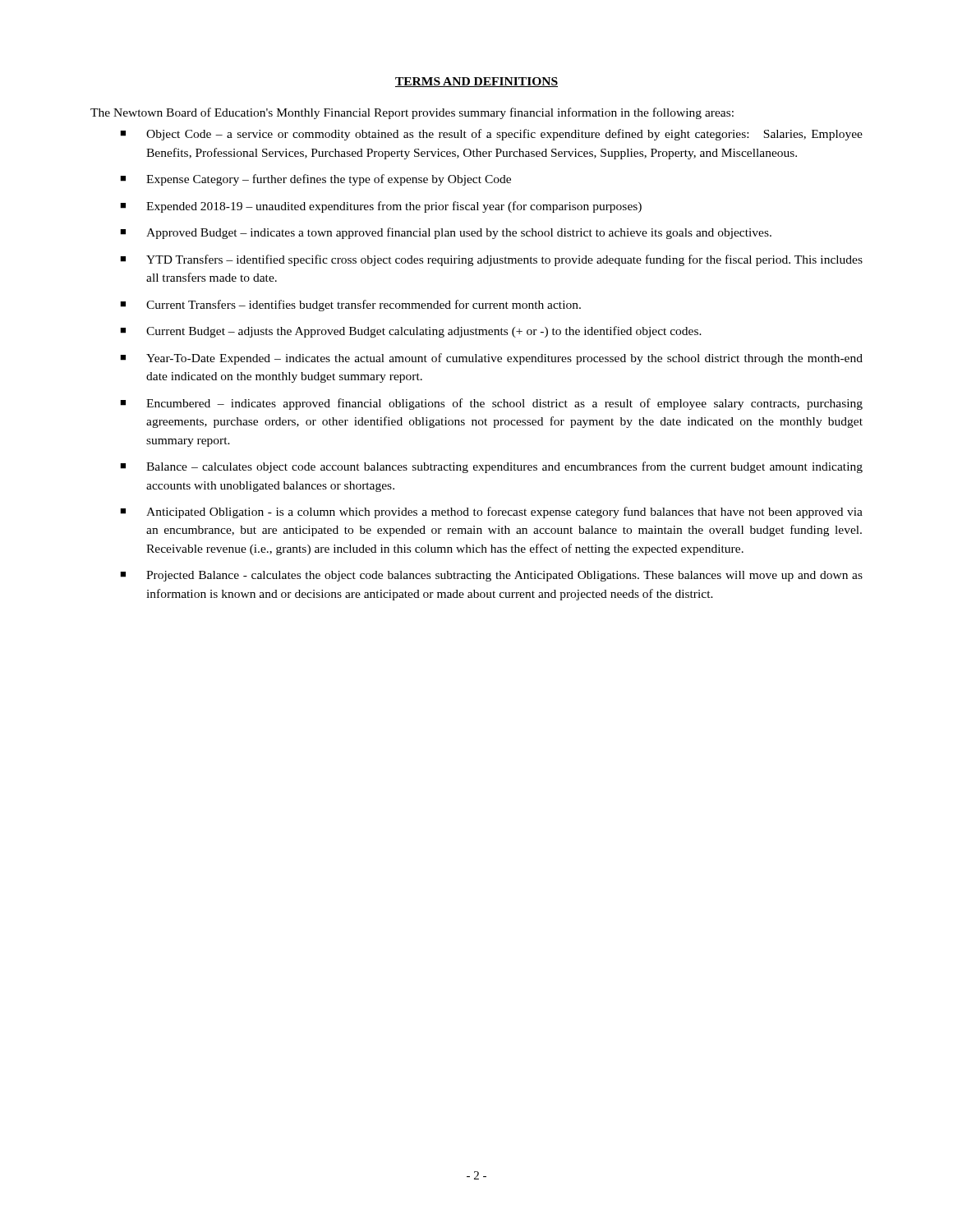This screenshot has width=953, height=1232.
Task: Click on the list item with the text "■ Object Code – a service or"
Action: coord(476,144)
